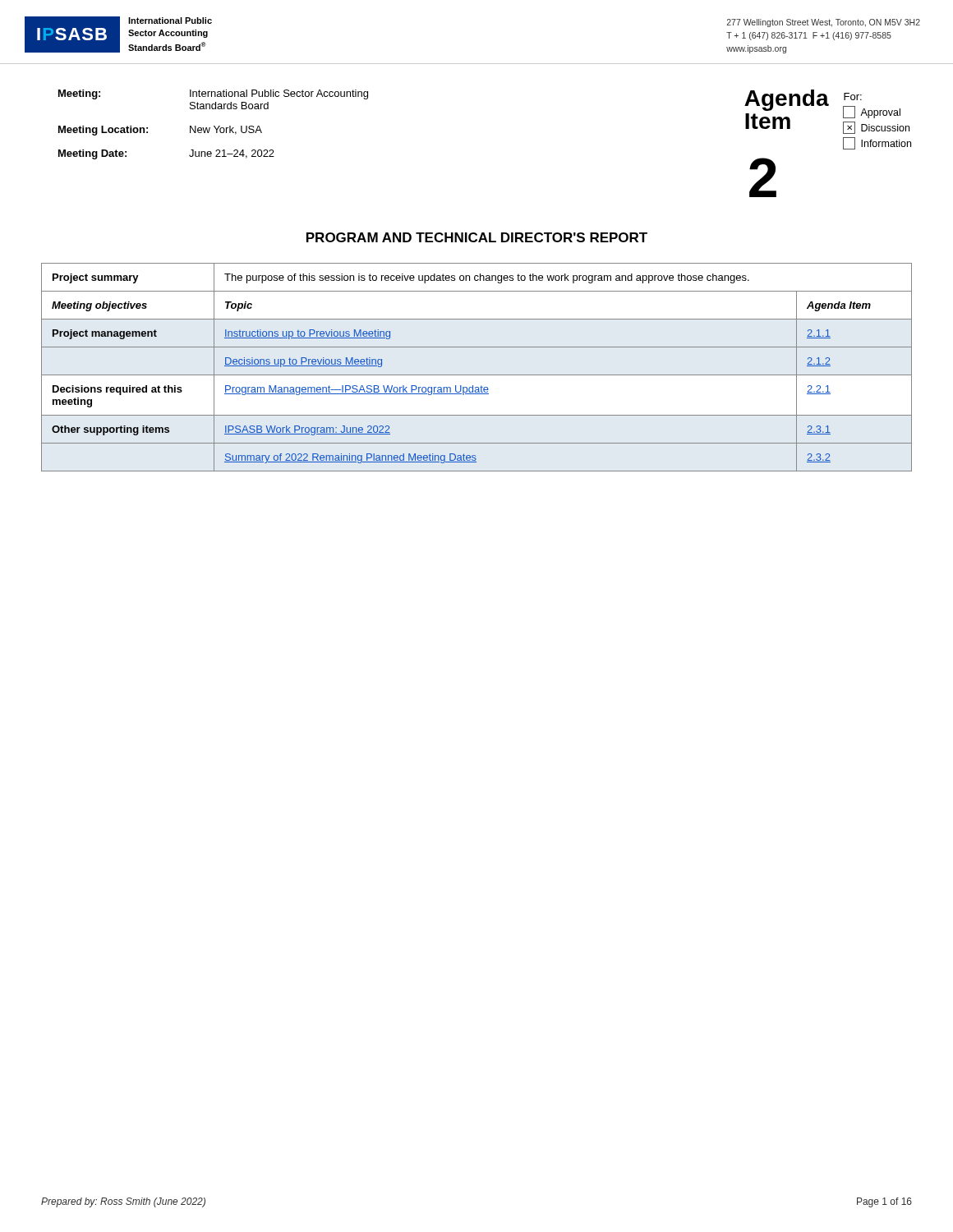Point to the region starting "Agenda Item For:"
Viewport: 953px width, 1232px height.
828,146
